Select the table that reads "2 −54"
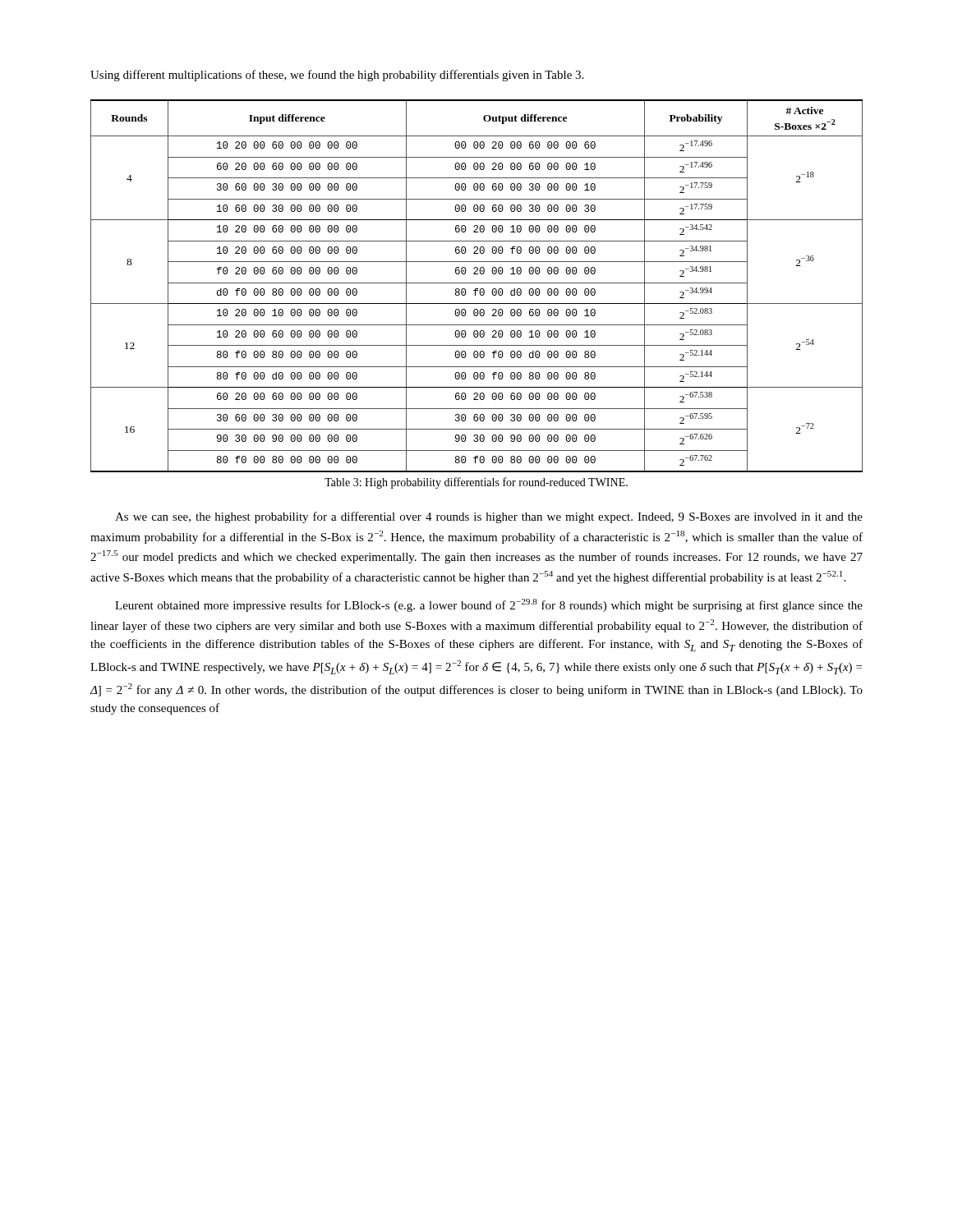The image size is (953, 1232). pyautogui.click(x=476, y=286)
